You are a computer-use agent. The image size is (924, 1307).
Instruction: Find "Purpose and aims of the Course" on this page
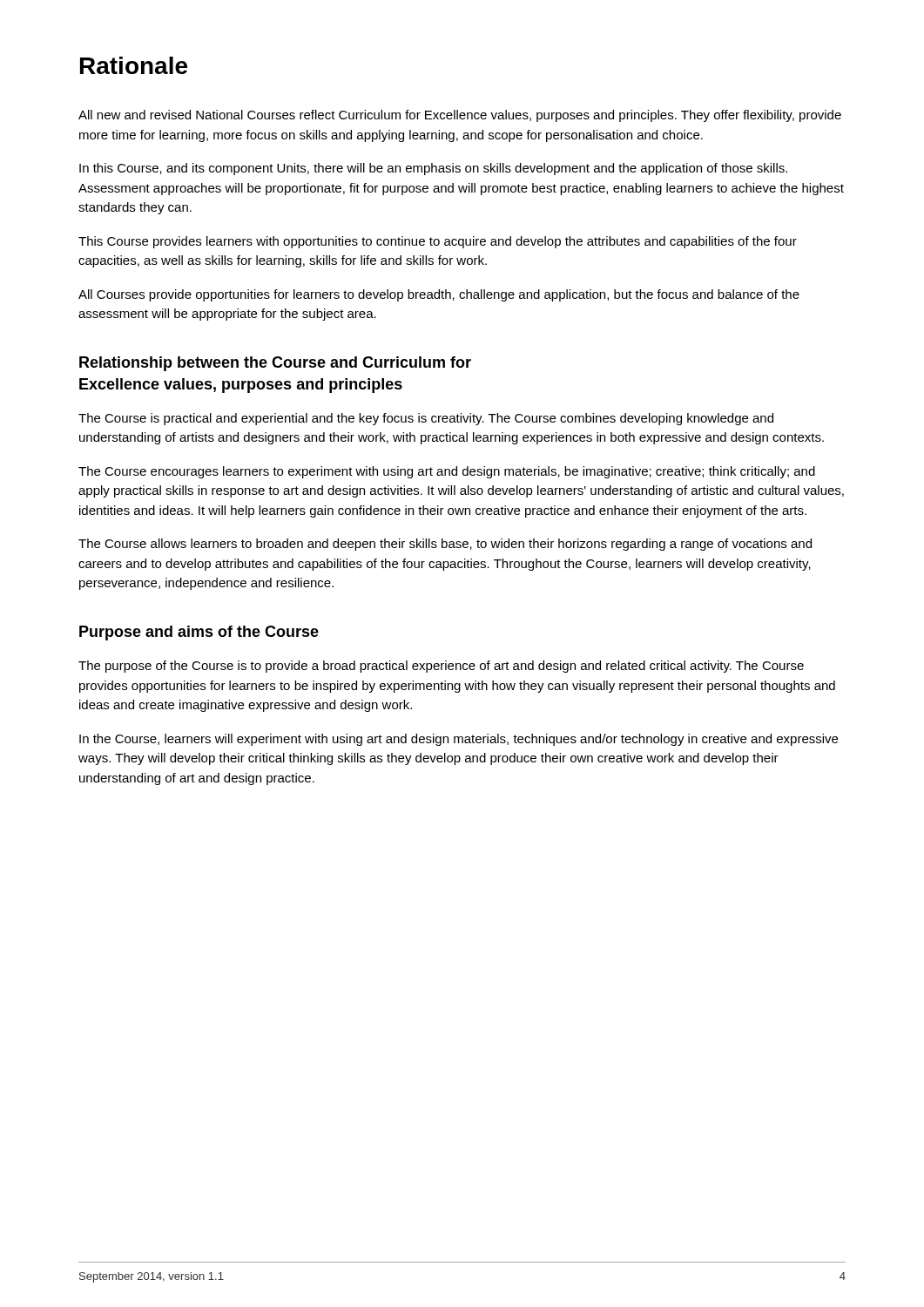(199, 633)
